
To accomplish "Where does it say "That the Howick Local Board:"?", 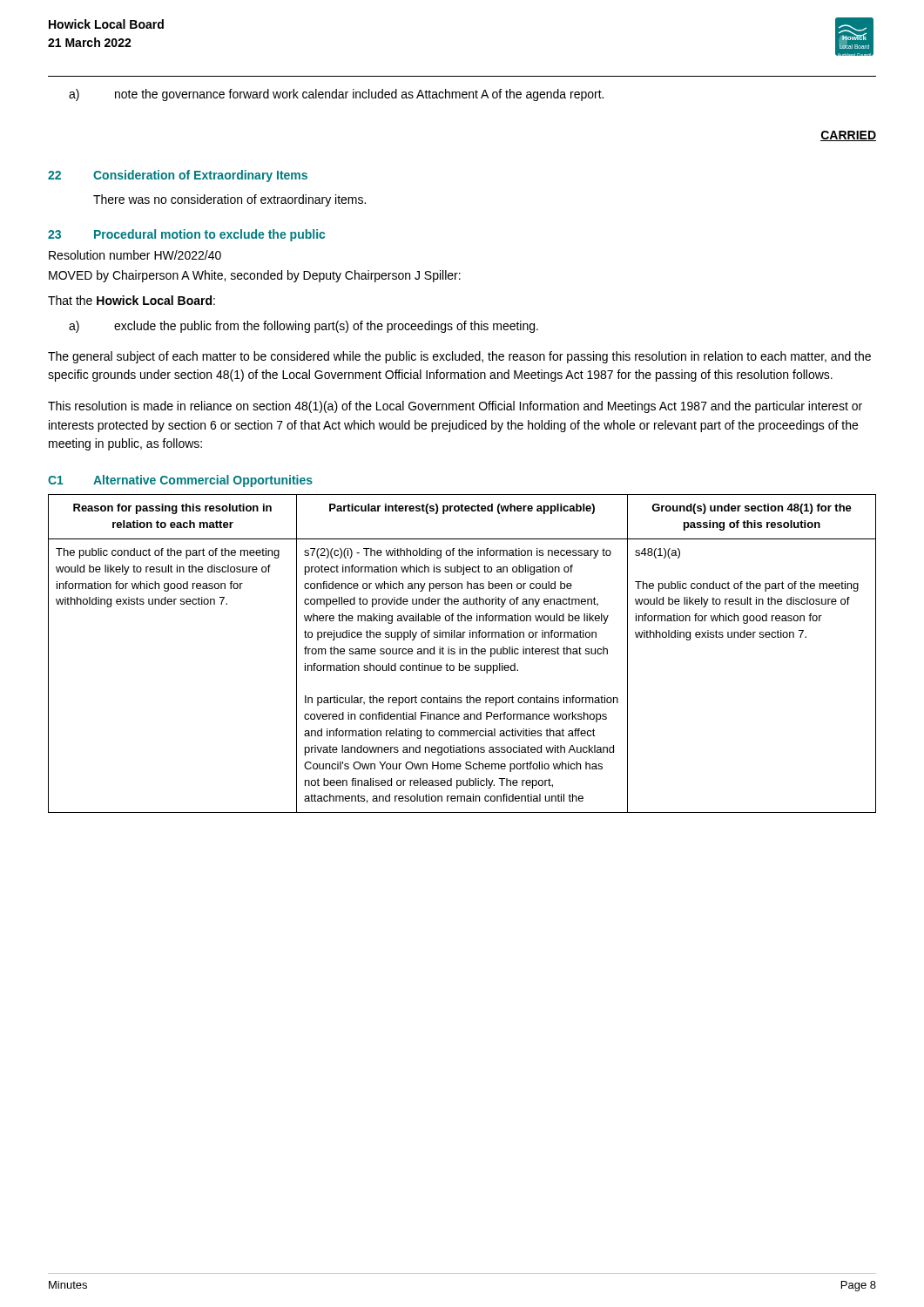I will pos(132,300).
